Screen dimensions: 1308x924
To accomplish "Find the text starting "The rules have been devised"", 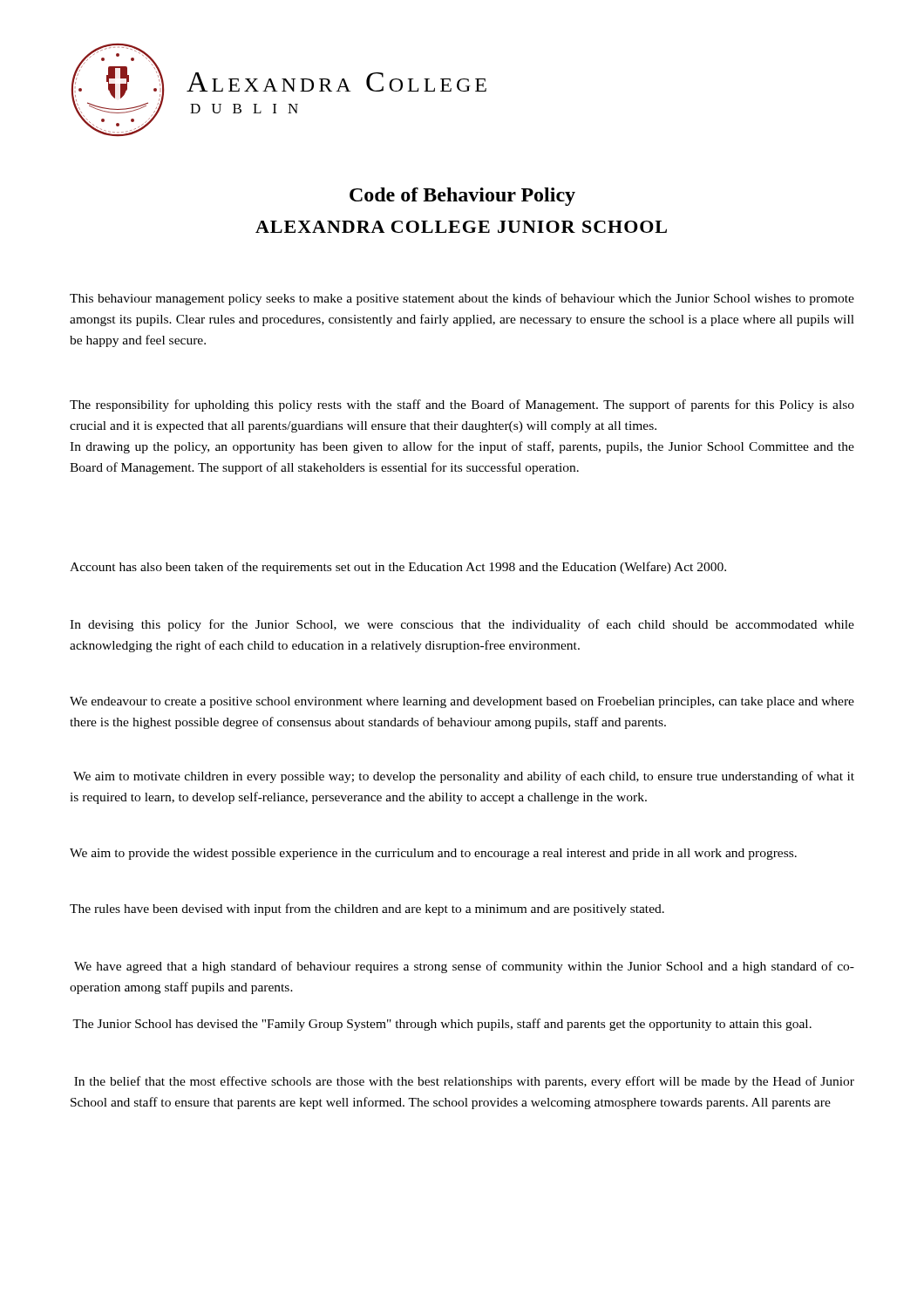I will 367,908.
